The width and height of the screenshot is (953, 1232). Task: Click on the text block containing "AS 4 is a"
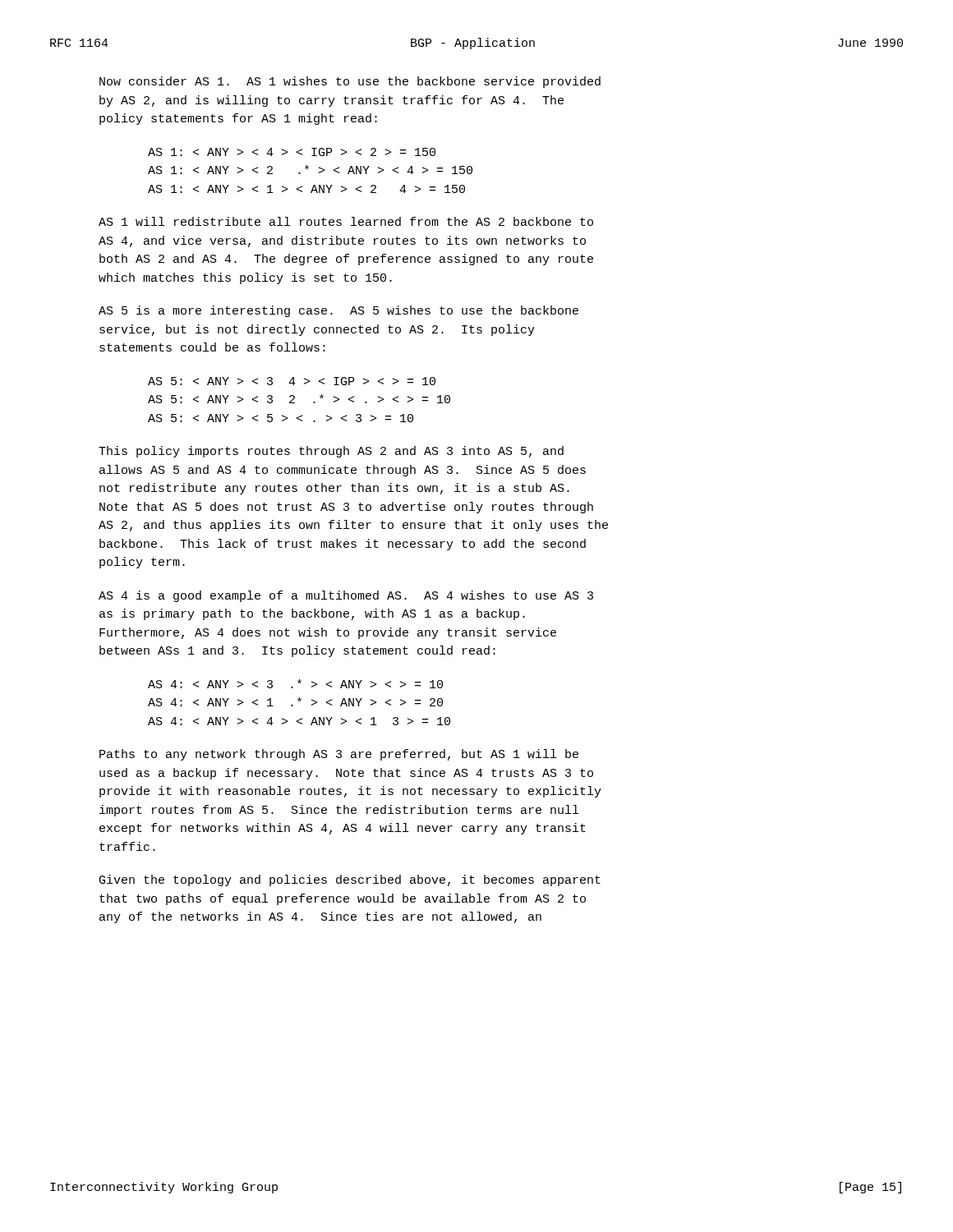[346, 624]
